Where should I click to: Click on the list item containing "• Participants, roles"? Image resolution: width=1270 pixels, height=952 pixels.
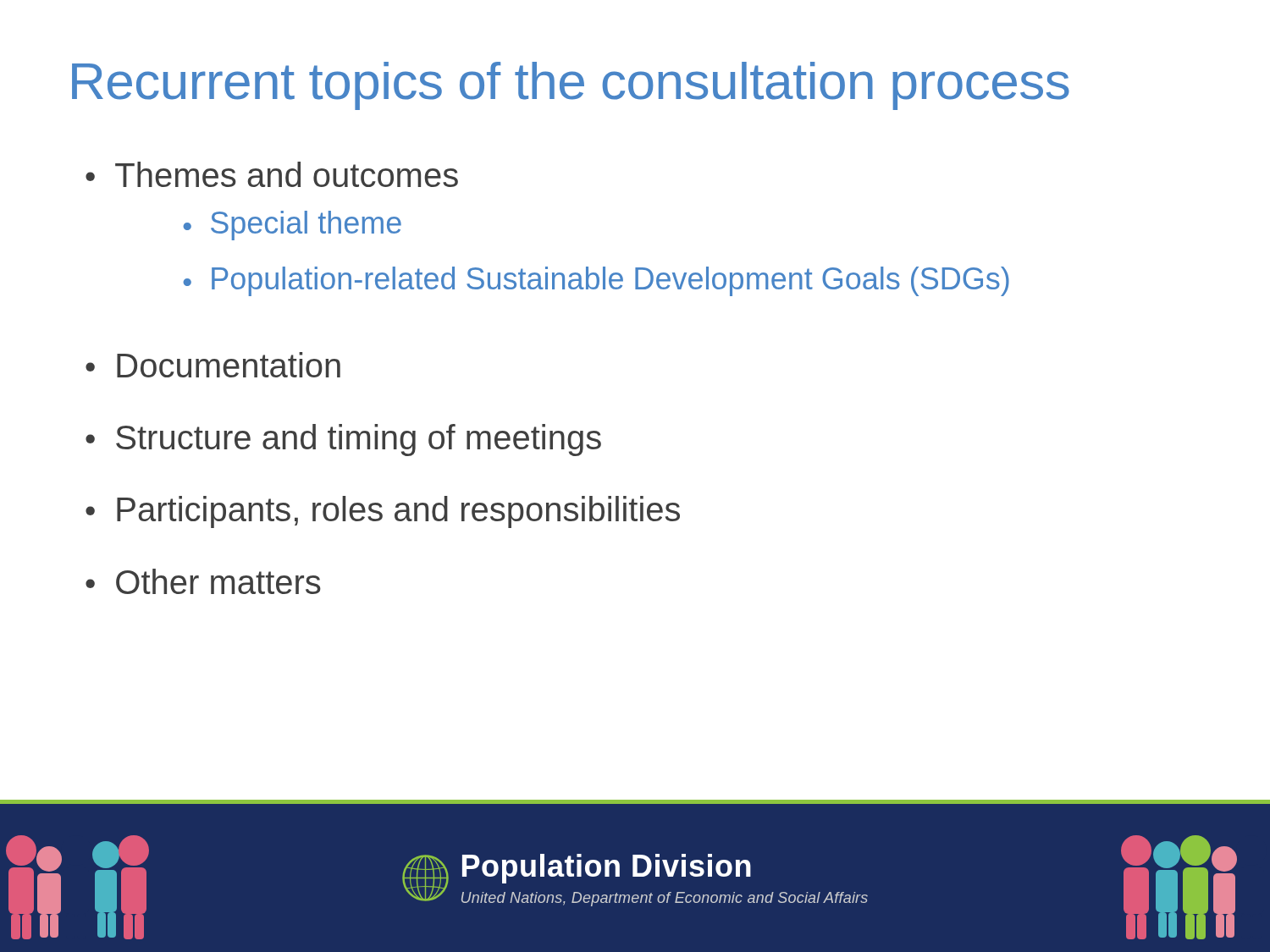click(383, 510)
